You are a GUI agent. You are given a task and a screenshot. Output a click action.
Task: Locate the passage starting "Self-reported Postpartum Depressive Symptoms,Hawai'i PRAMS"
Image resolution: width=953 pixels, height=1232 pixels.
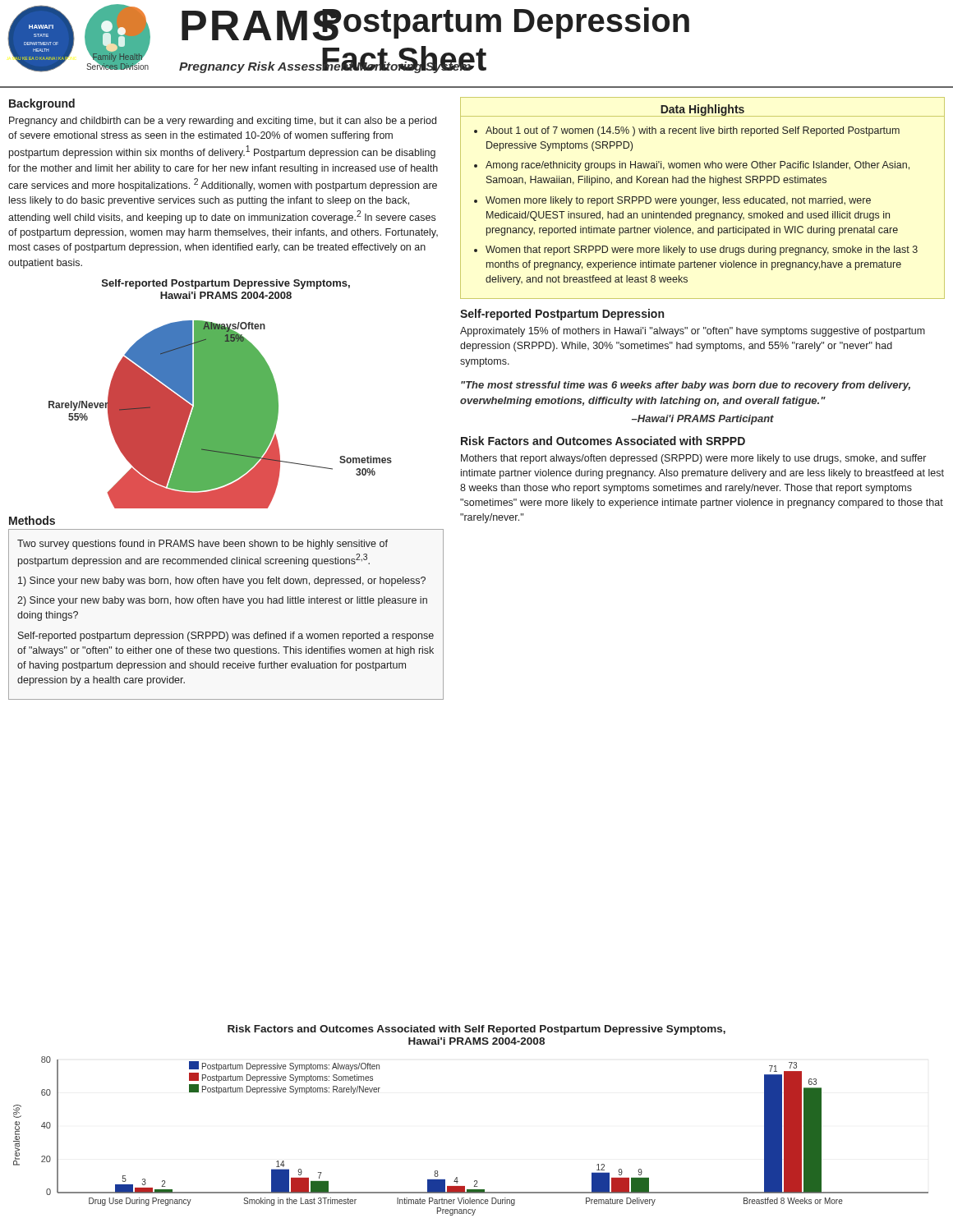pos(226,289)
